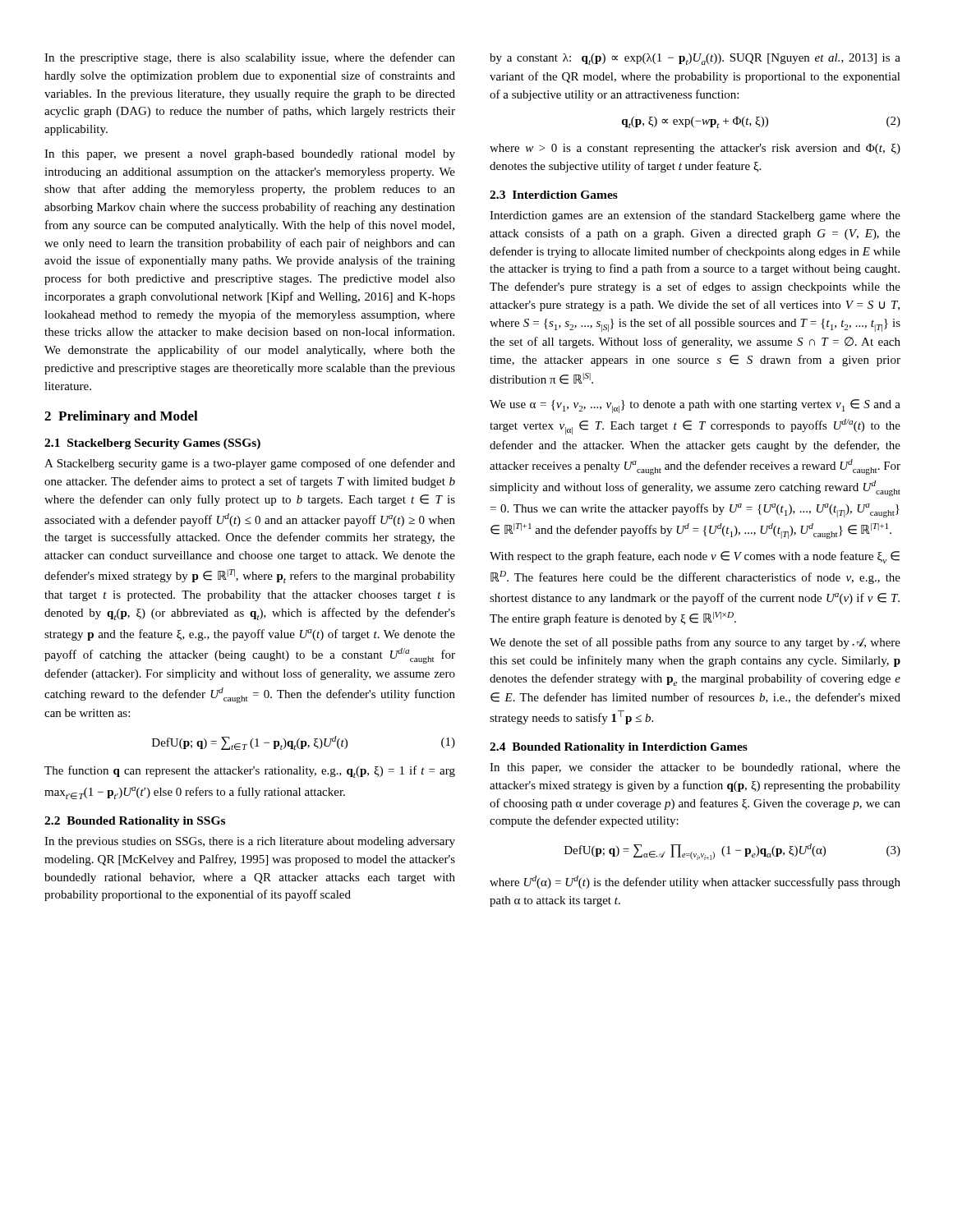
Task: Click on the text block with the text "The function q can represent the attacker's"
Action: click(250, 783)
